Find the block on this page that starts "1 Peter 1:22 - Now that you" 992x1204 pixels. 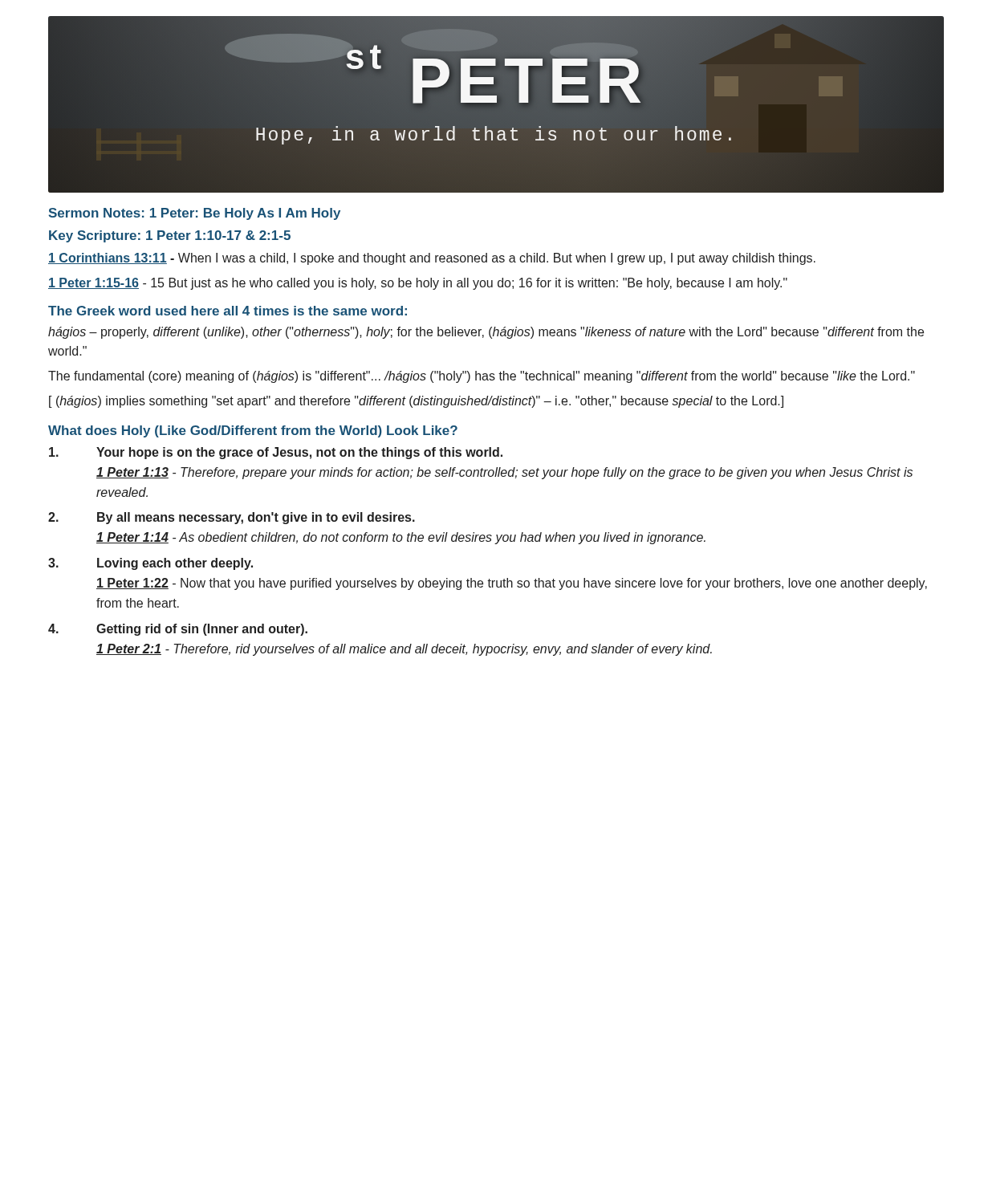[x=512, y=593]
